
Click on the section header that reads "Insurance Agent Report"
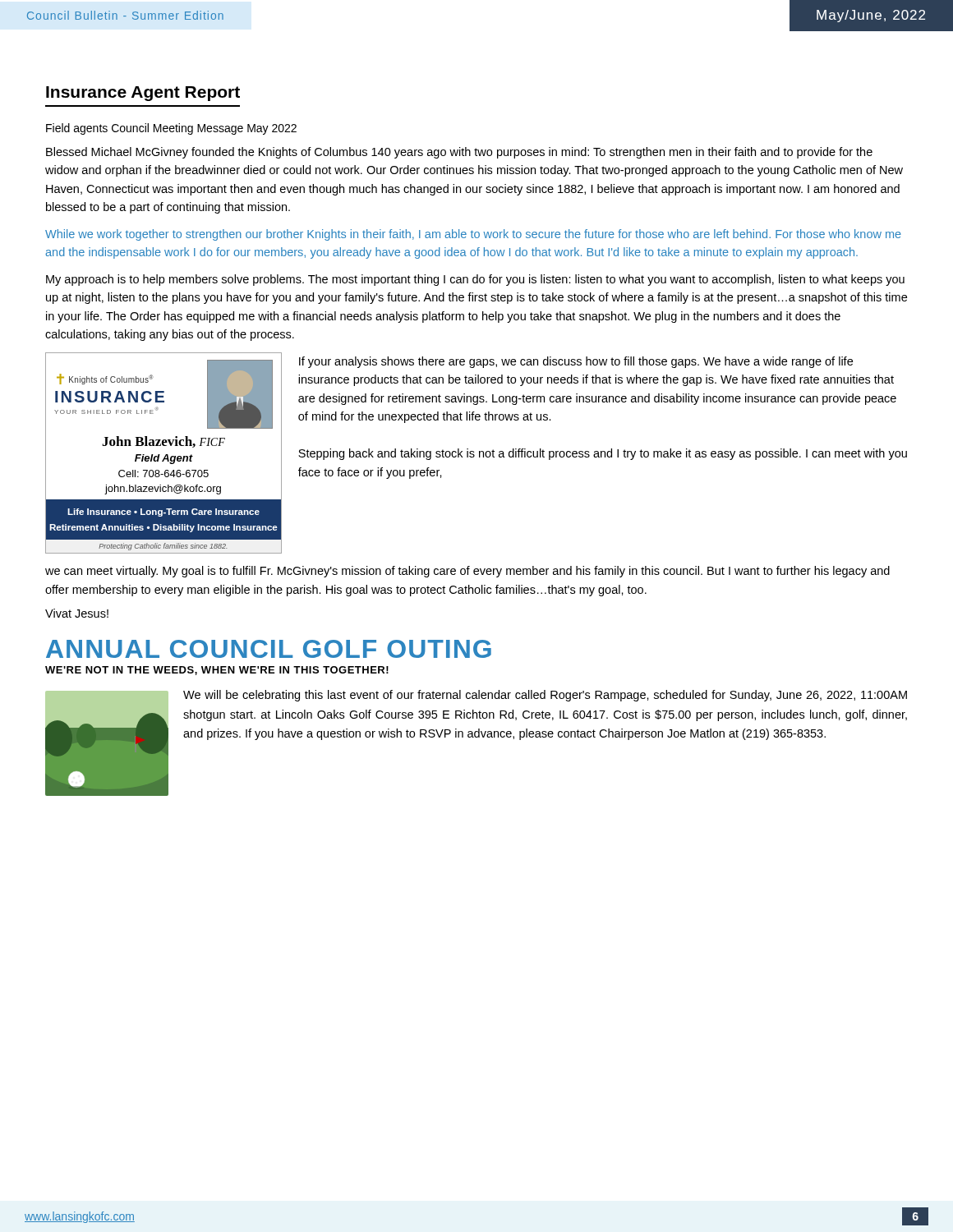143,94
